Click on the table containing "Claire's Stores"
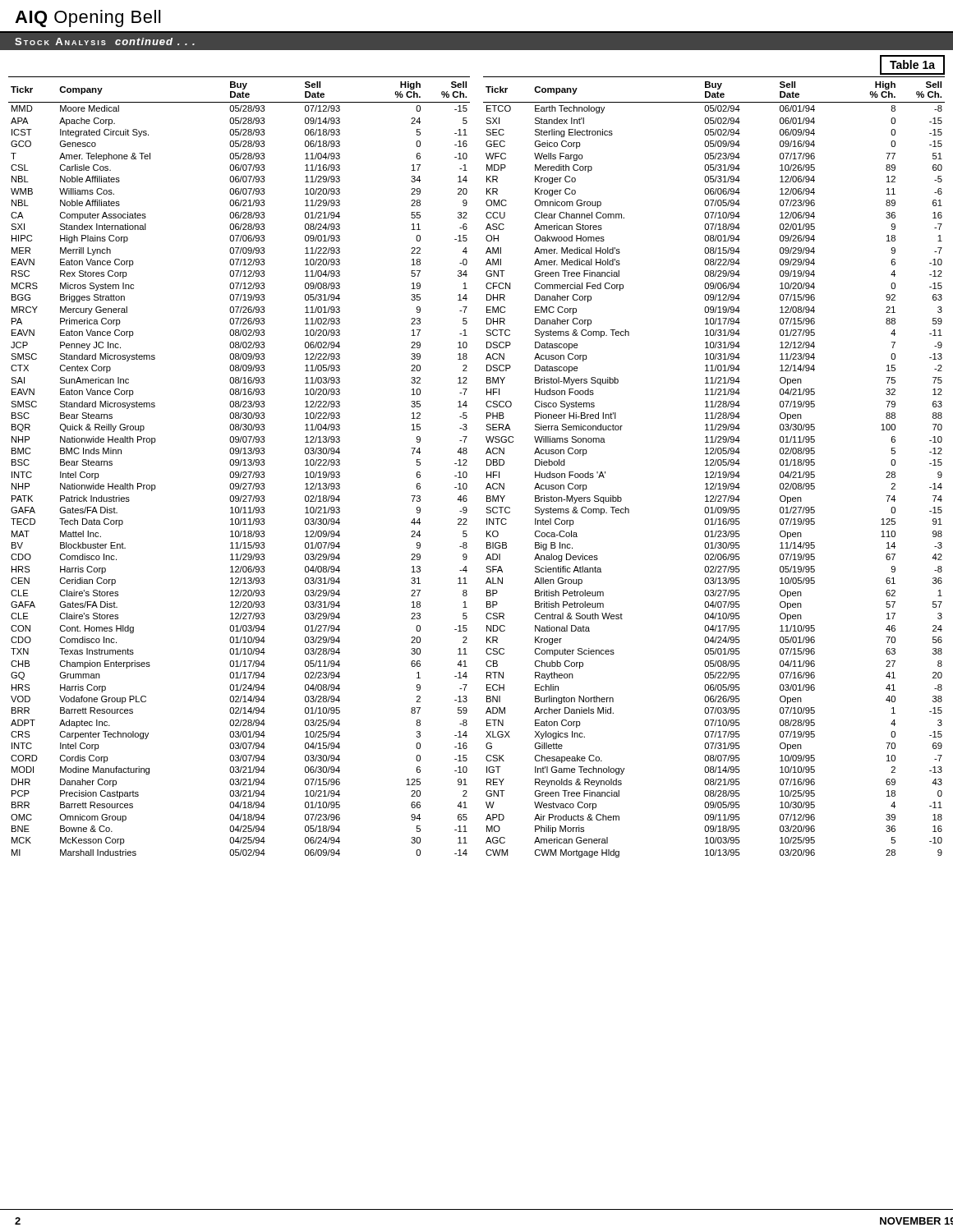 [476, 467]
